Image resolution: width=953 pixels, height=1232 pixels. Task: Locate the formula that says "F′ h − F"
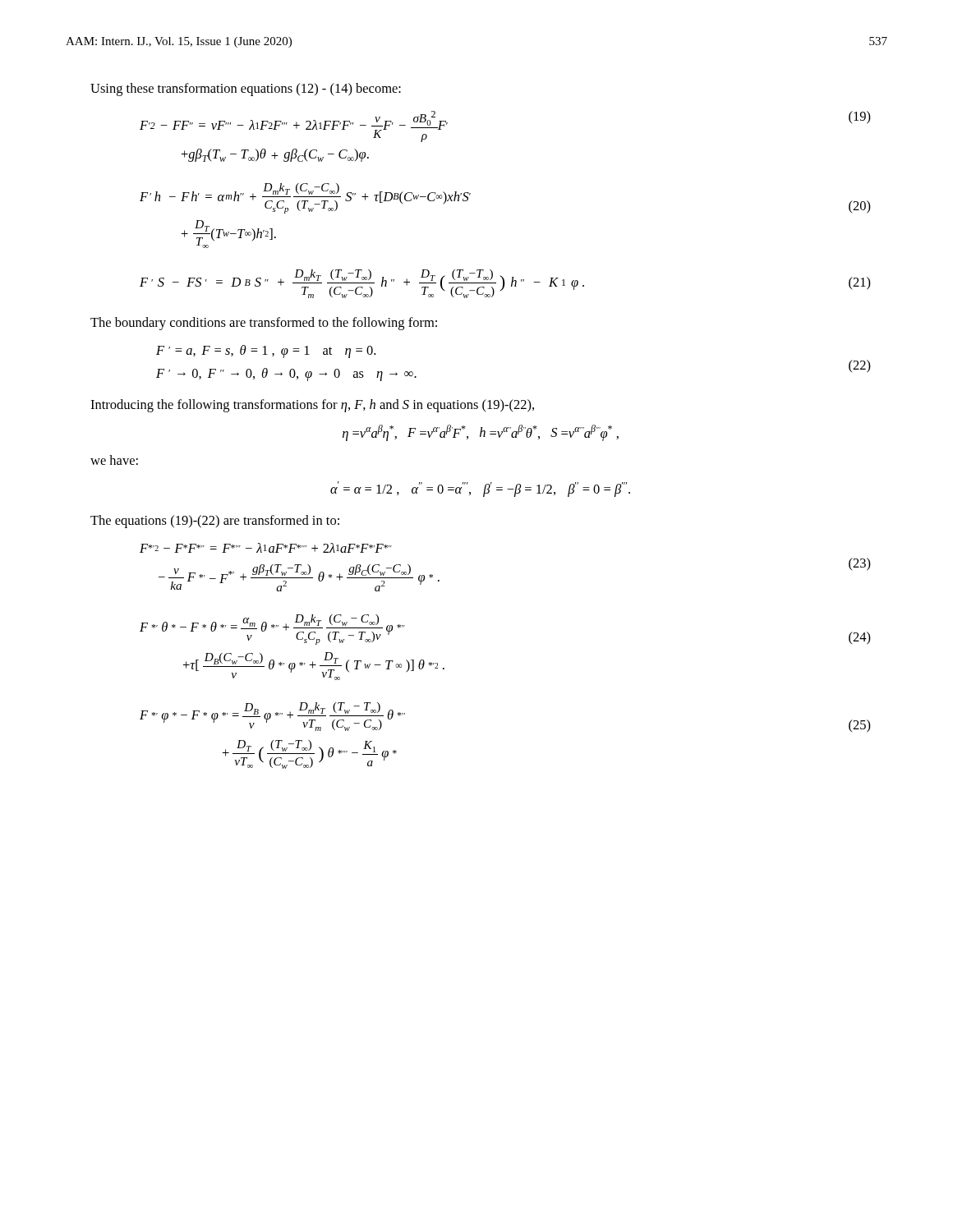(317, 197)
